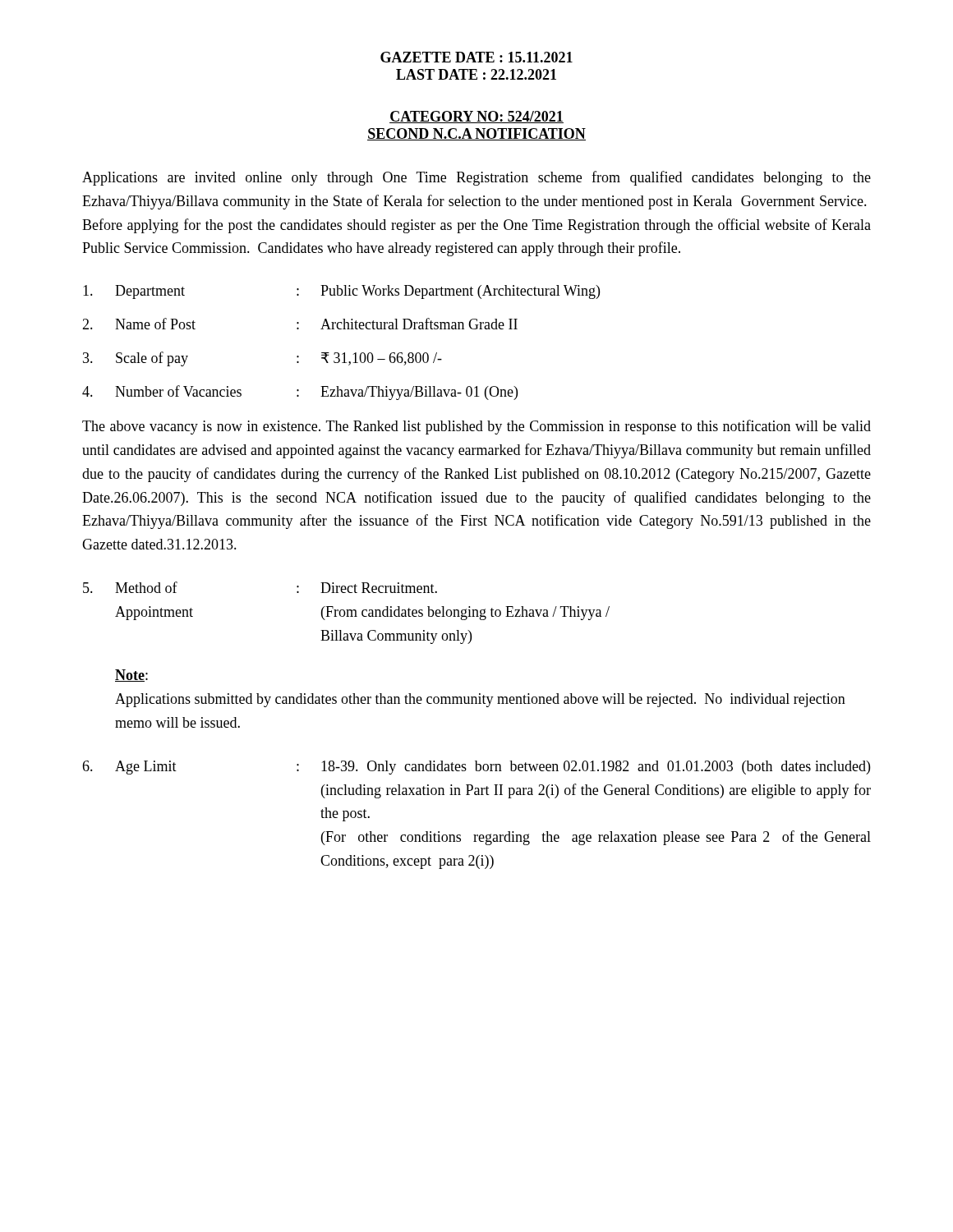953x1232 pixels.
Task: Click the passage that begins "3. Scale of pay :"
Action: pos(152,359)
